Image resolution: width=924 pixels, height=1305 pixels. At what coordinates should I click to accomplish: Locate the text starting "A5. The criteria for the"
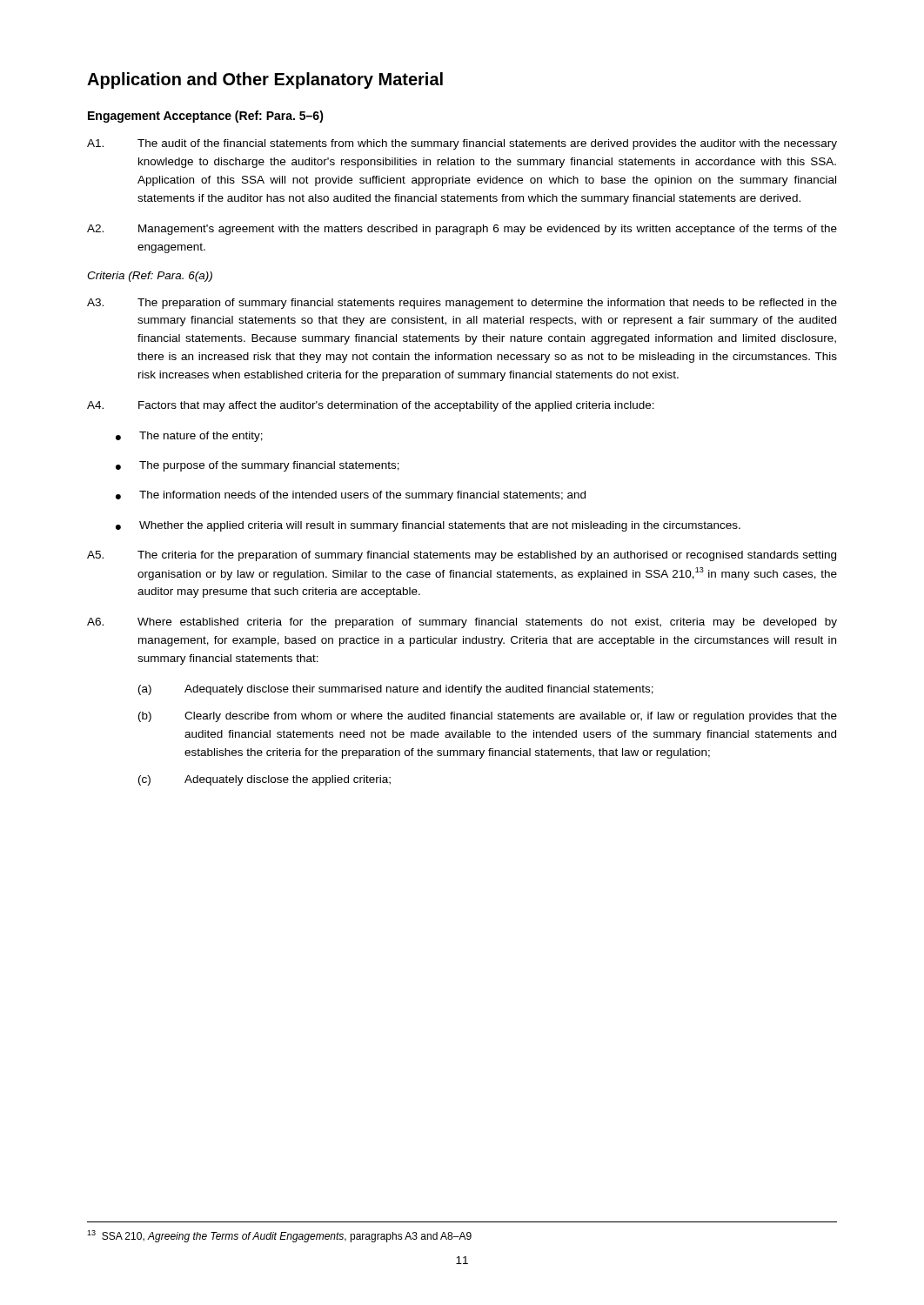tap(462, 574)
